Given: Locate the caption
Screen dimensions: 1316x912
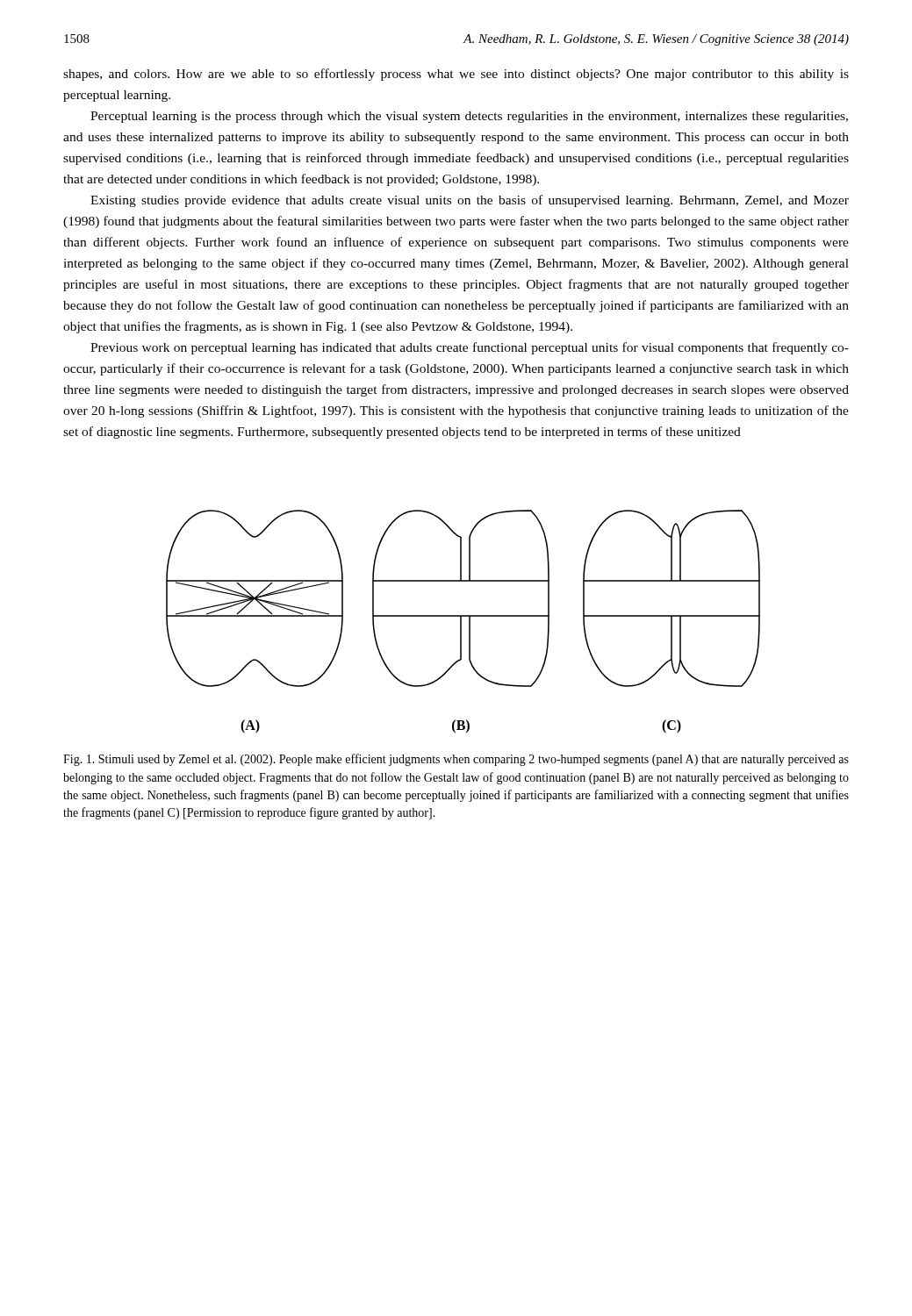Looking at the screenshot, I should point(456,786).
